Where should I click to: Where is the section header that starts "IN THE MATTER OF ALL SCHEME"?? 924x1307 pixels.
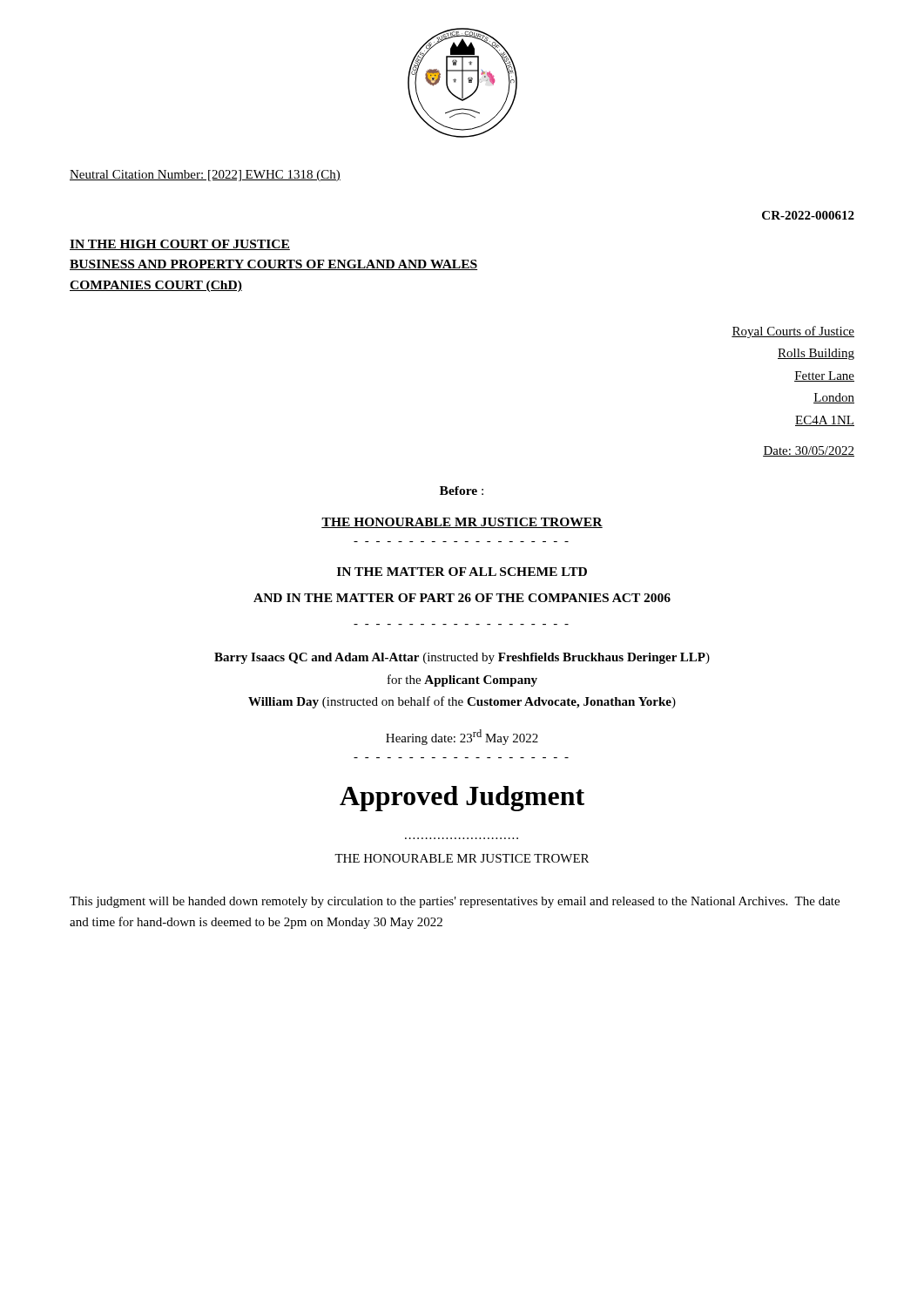pos(462,571)
